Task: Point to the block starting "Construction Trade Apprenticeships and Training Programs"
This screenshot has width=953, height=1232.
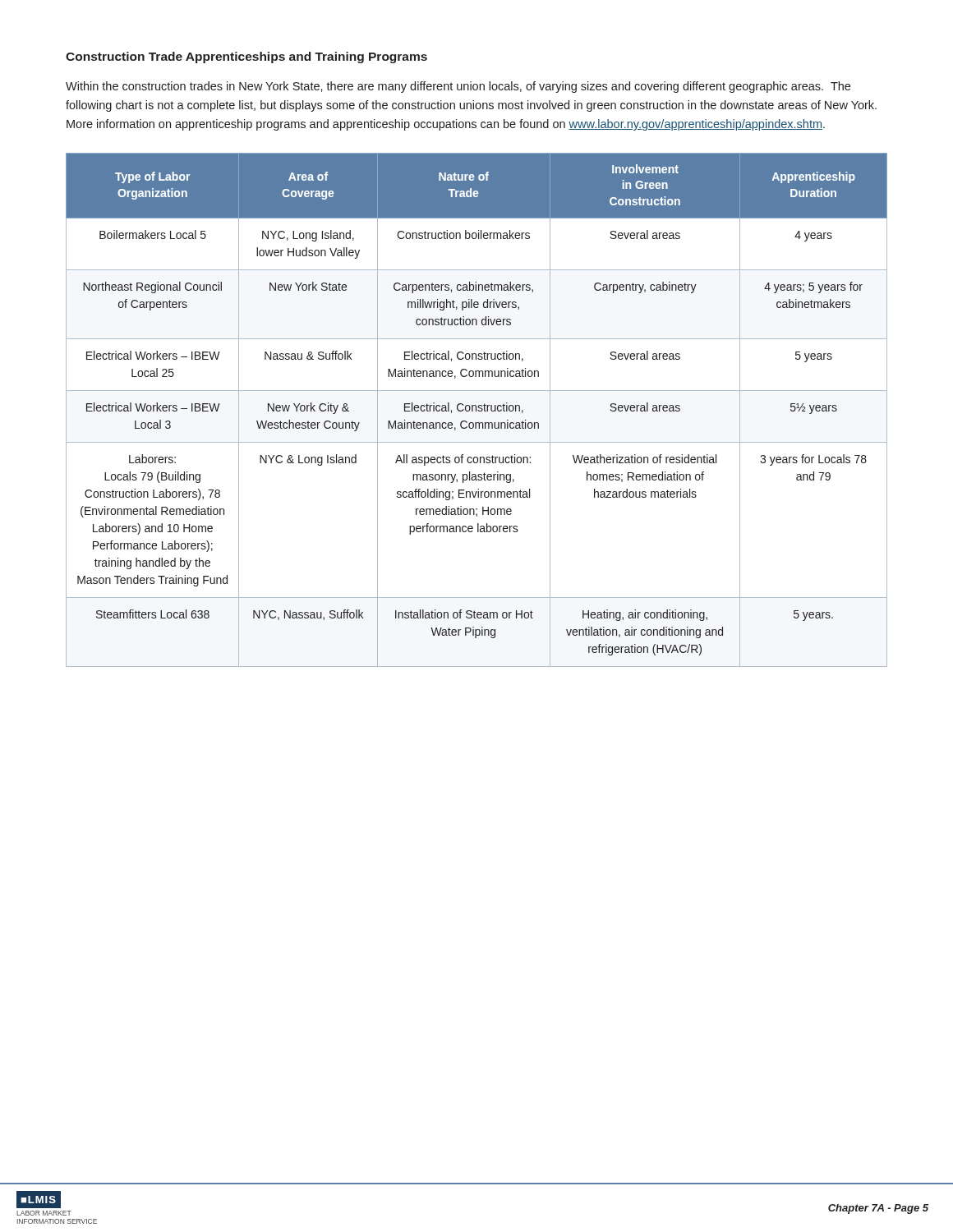Action: (247, 56)
